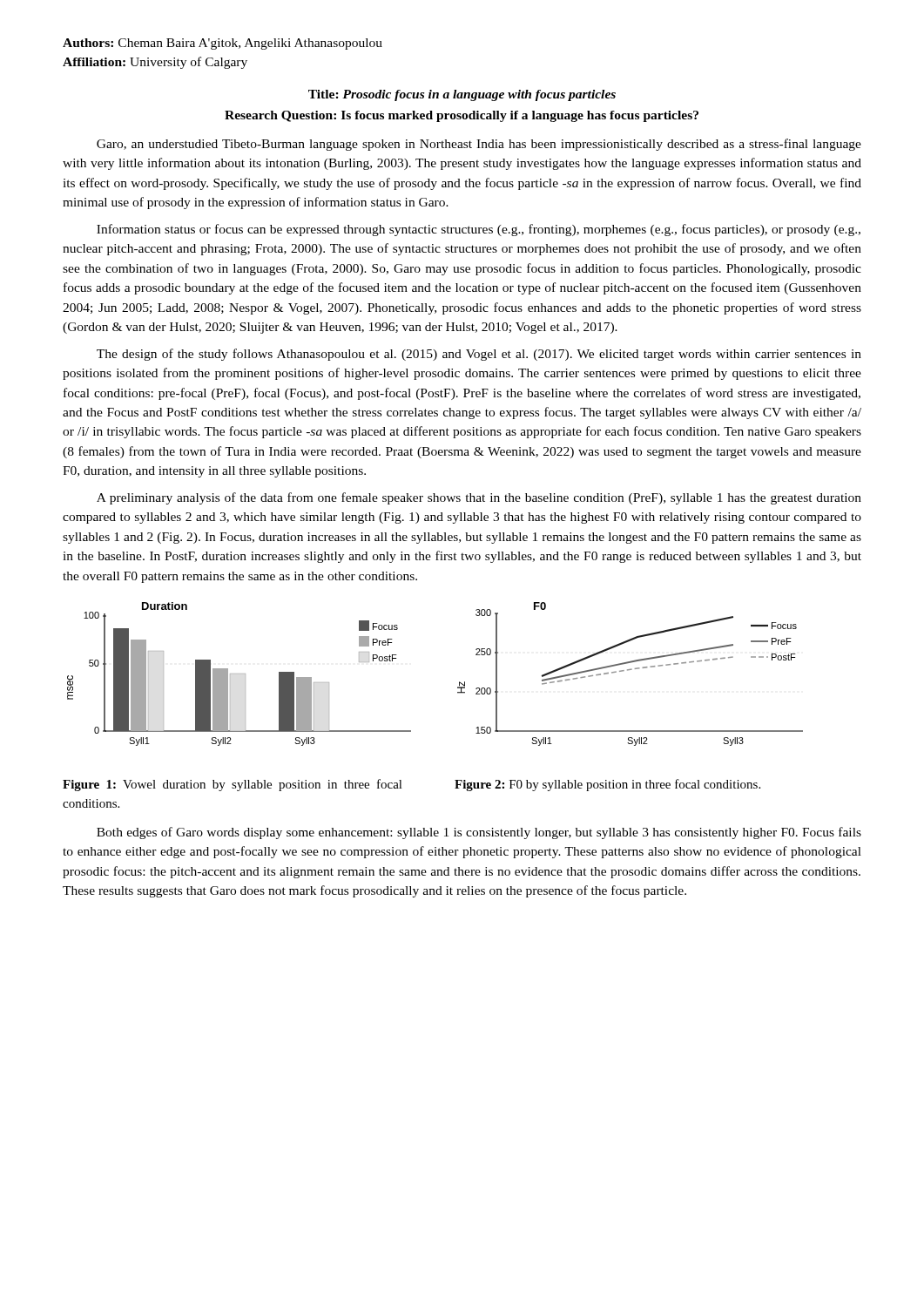Viewport: 924px width, 1307px height.
Task: Locate the caption that says "Figure 1: Vowel duration by"
Action: 233,795
